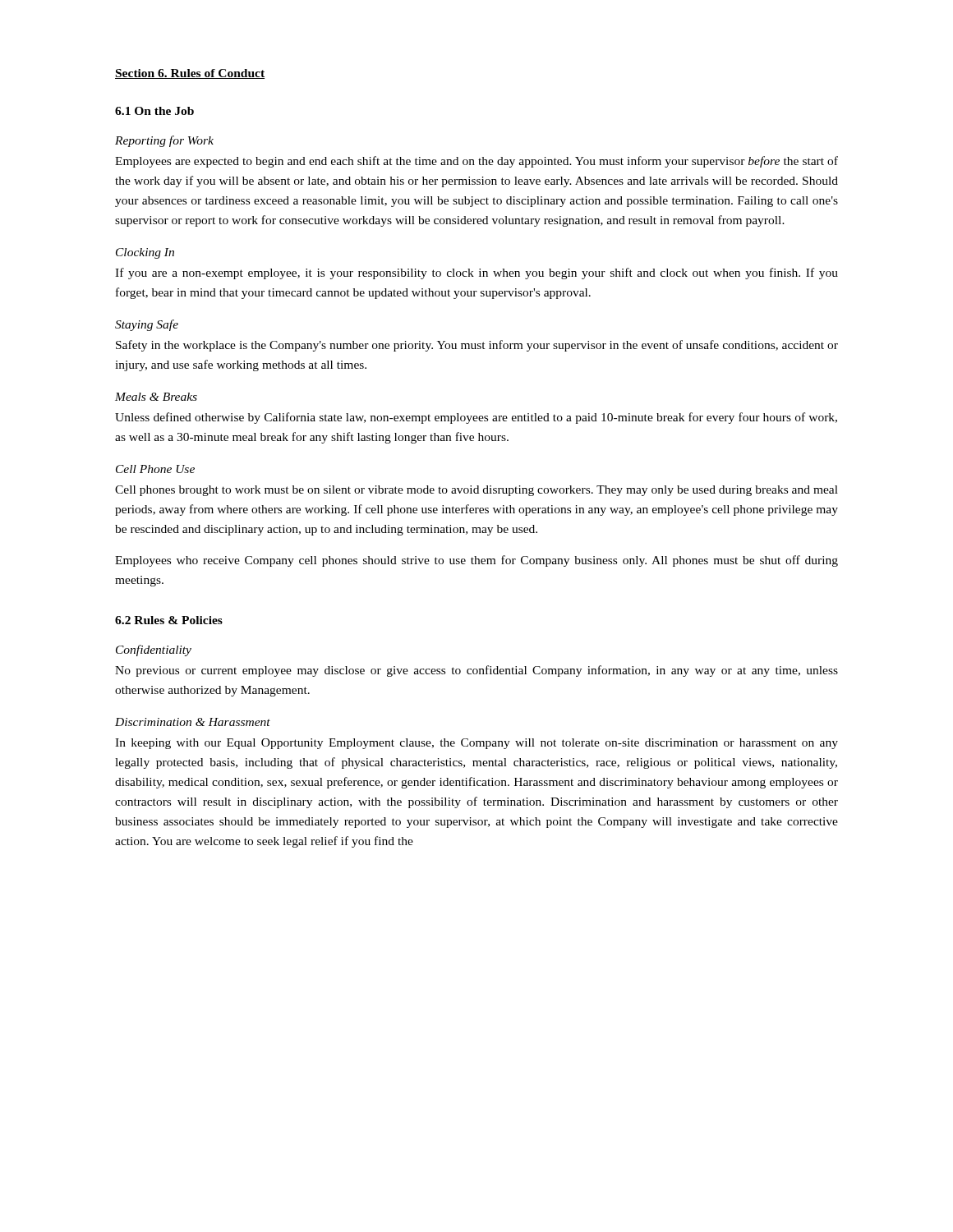Locate the section header that reads "Discrimination & Harassment"
This screenshot has width=953, height=1232.
[193, 722]
